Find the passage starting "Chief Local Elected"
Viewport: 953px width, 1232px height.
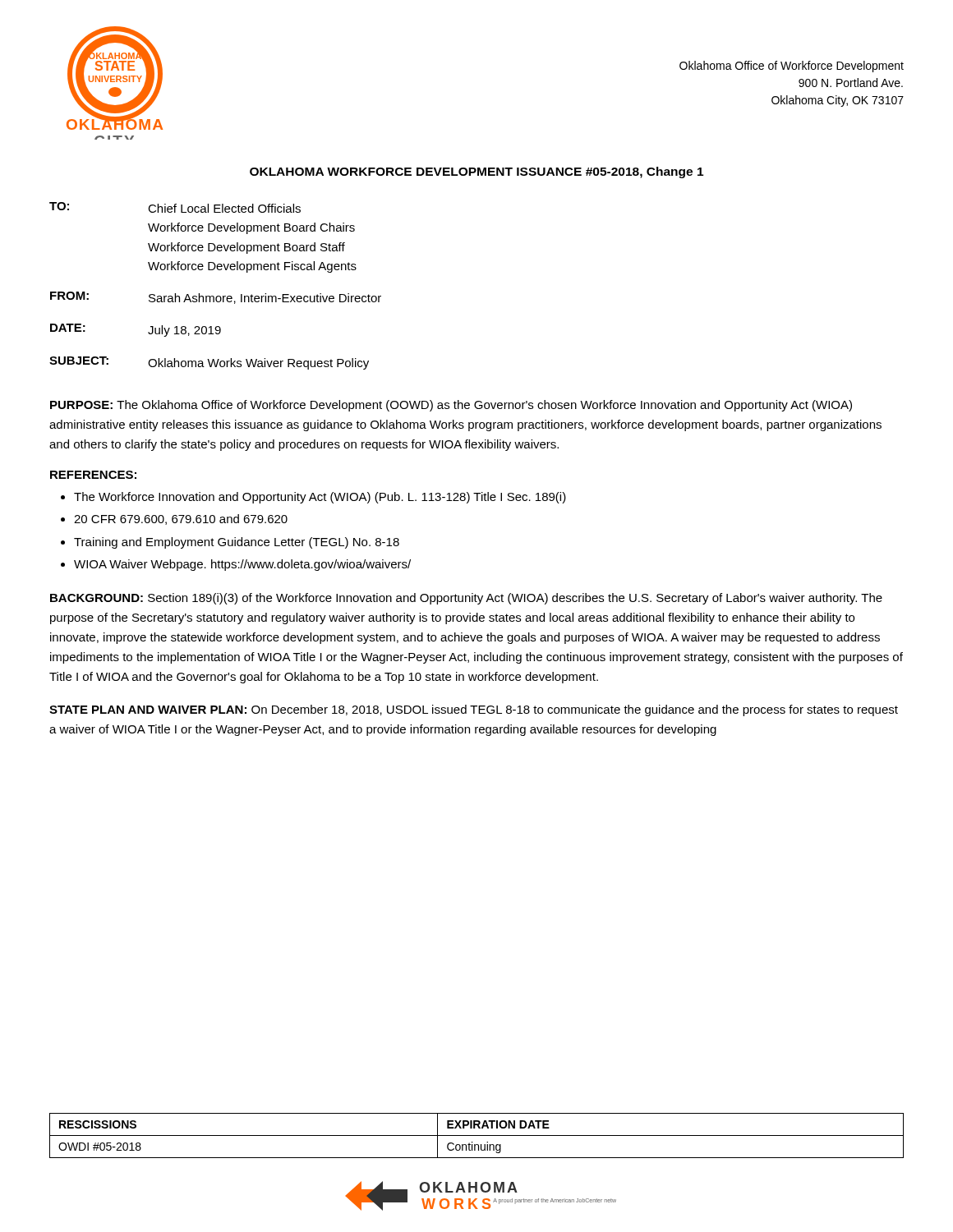252,237
